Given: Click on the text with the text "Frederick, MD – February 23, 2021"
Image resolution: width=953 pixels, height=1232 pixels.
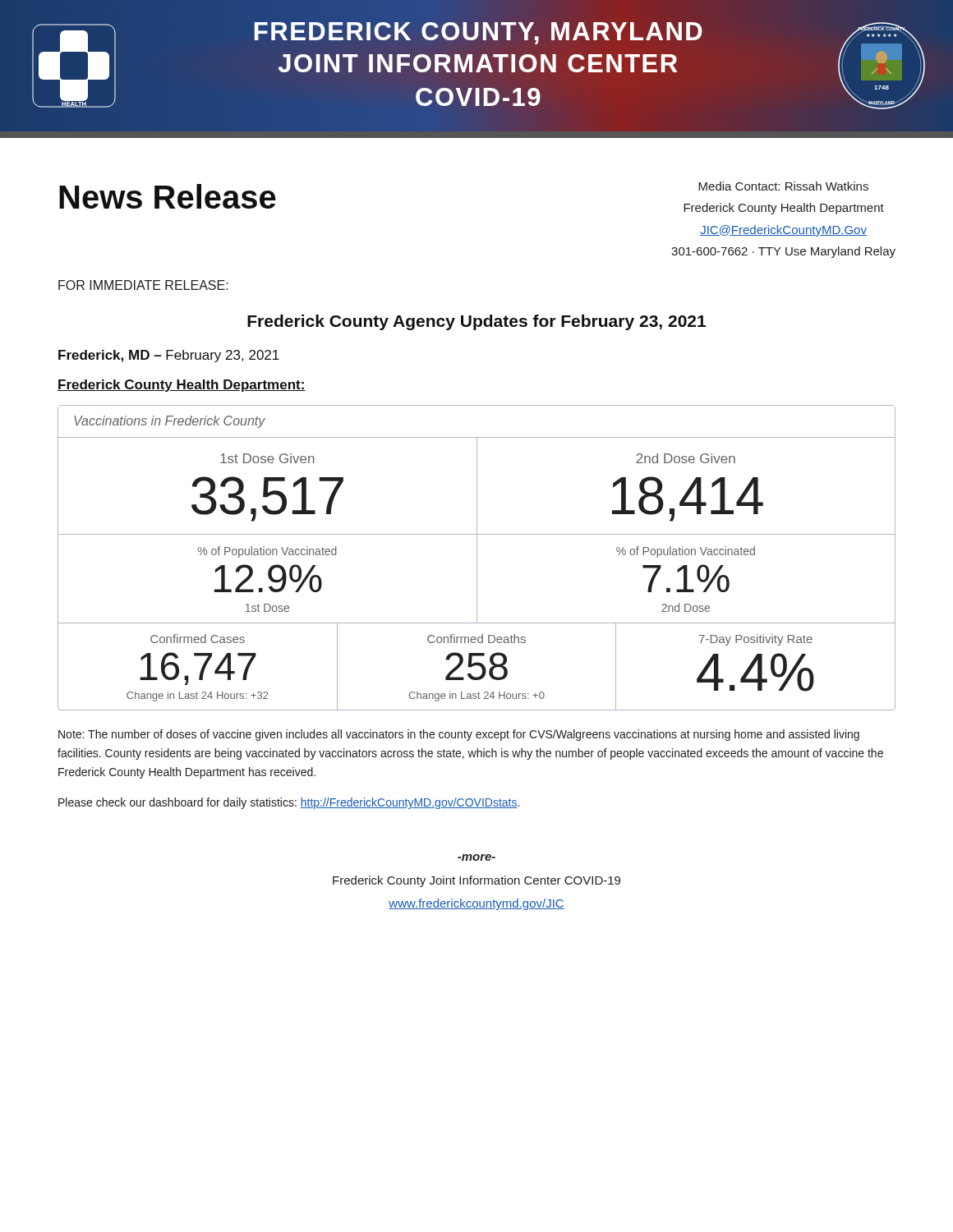Looking at the screenshot, I should (168, 355).
